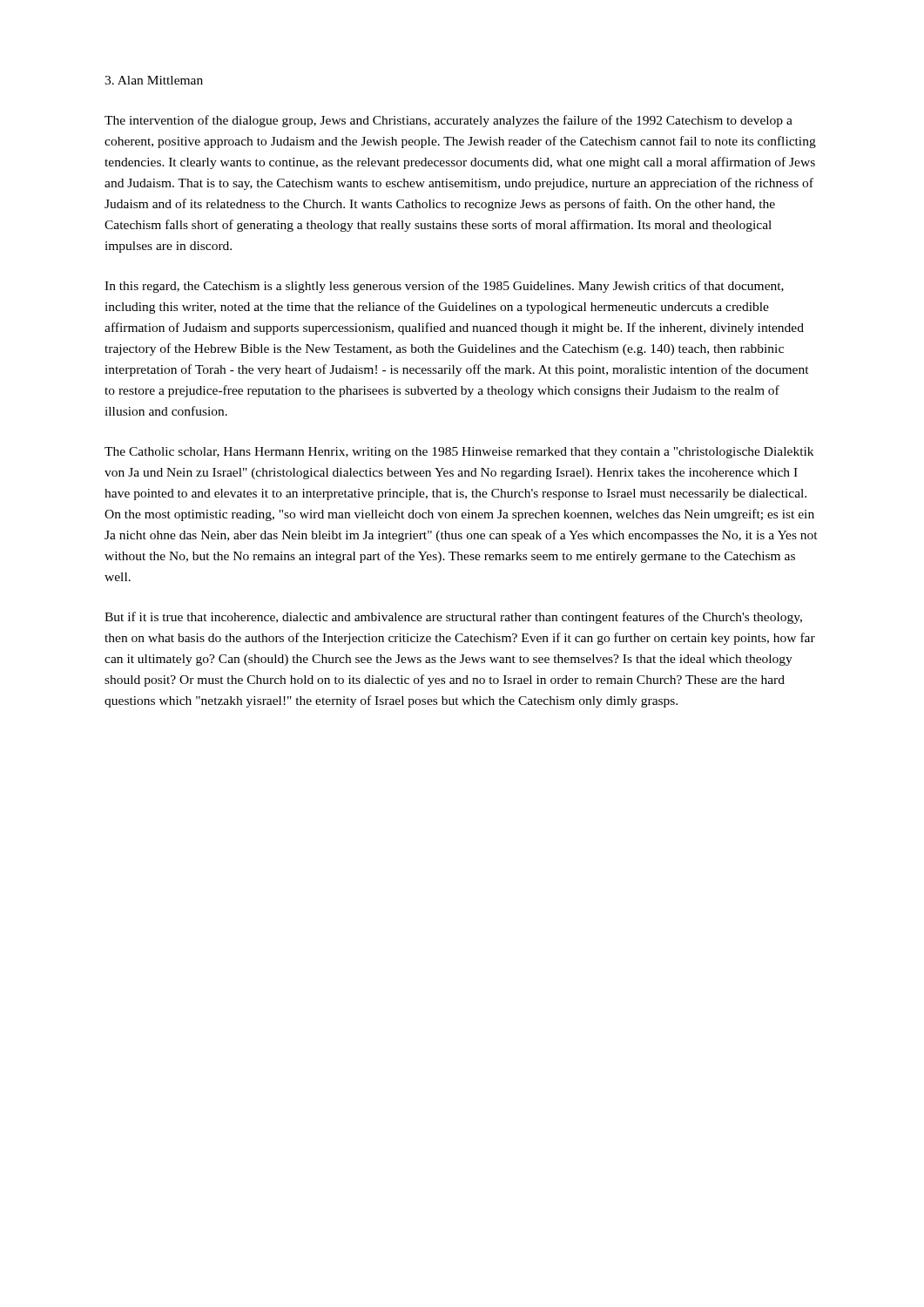Locate the text block that reads "But if it is"
924x1307 pixels.
click(x=460, y=659)
